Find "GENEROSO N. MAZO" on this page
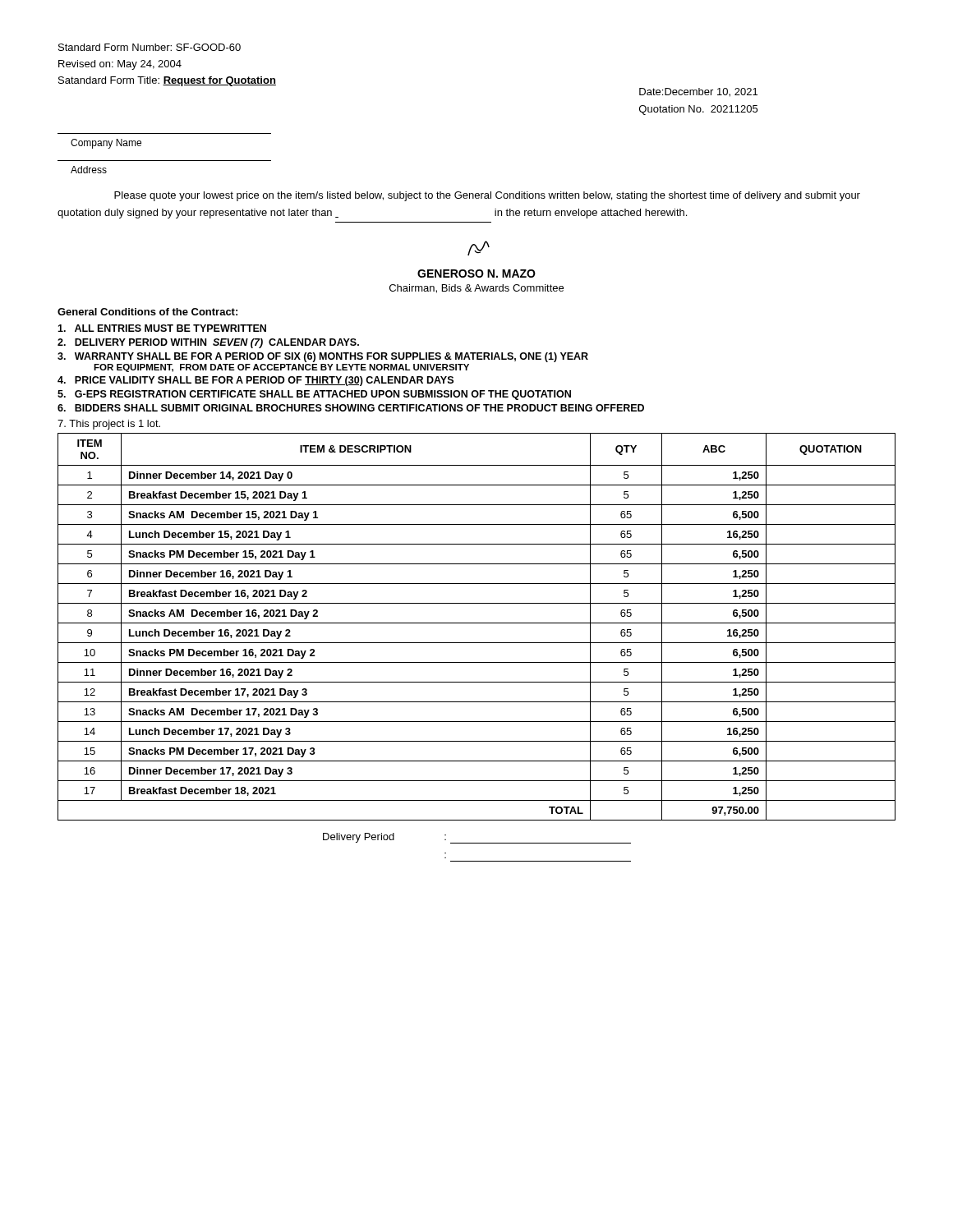The image size is (953, 1232). click(x=476, y=273)
